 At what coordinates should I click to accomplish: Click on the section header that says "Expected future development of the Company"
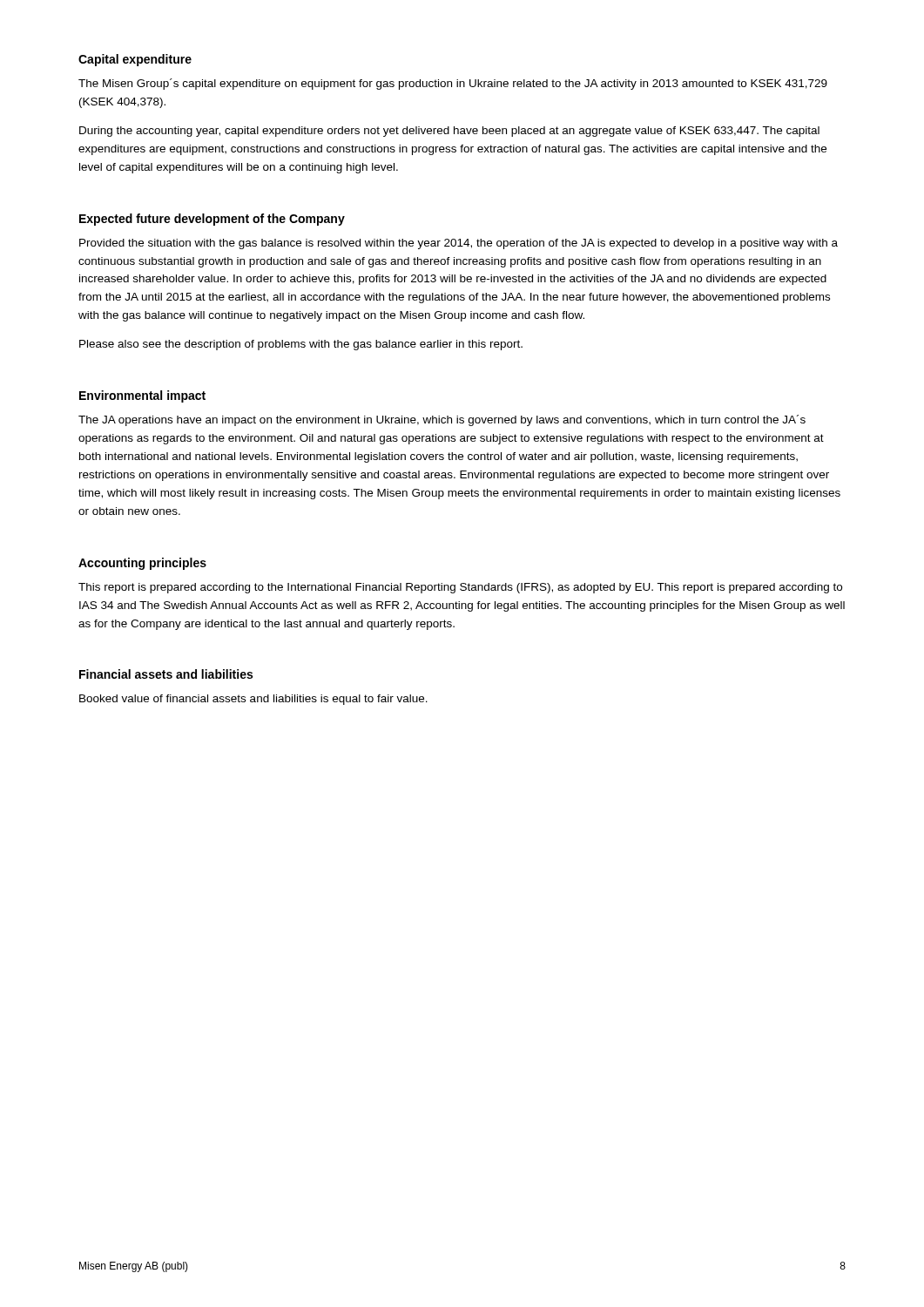[x=212, y=218]
